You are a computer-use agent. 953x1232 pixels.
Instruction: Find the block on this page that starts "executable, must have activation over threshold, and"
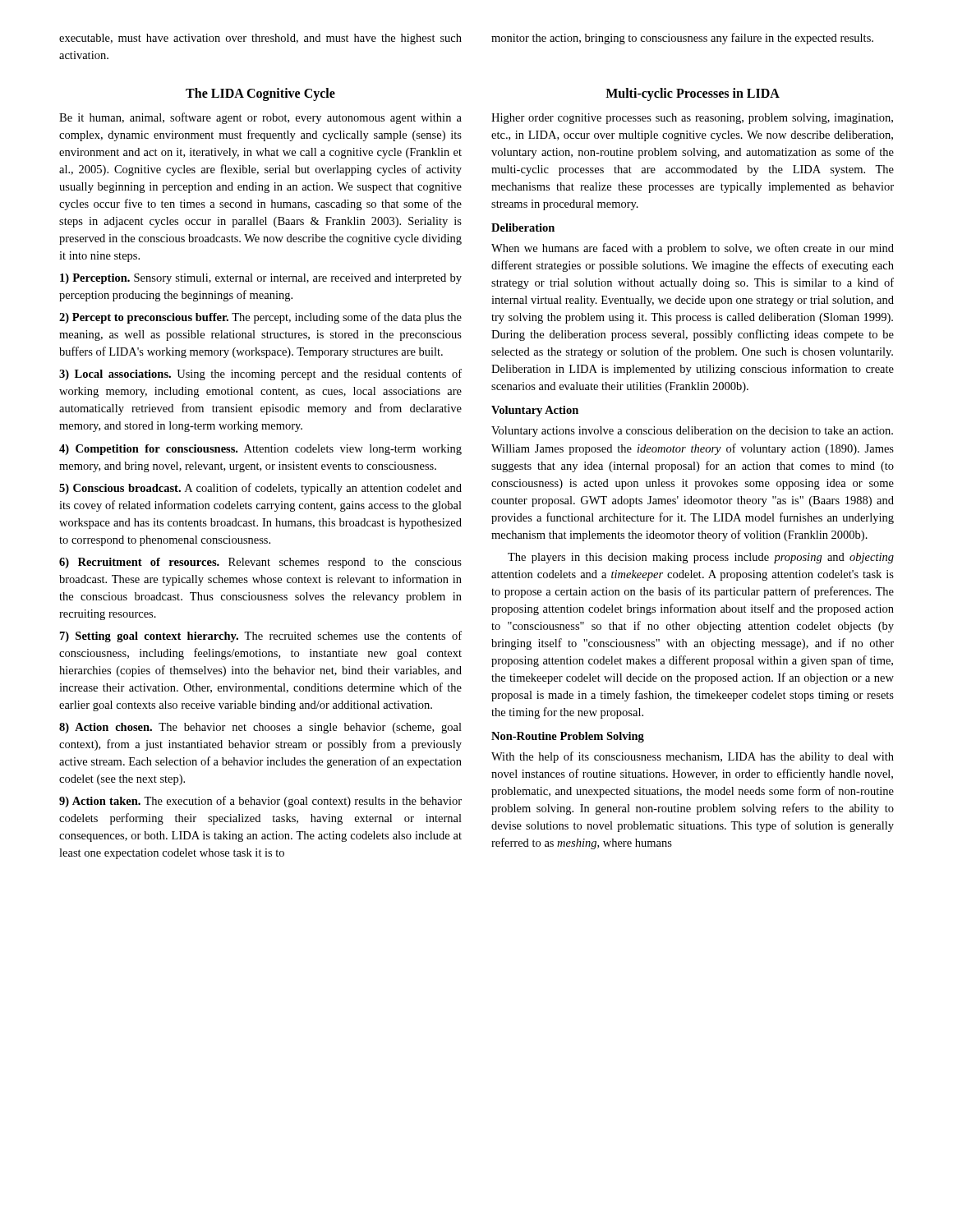[260, 47]
